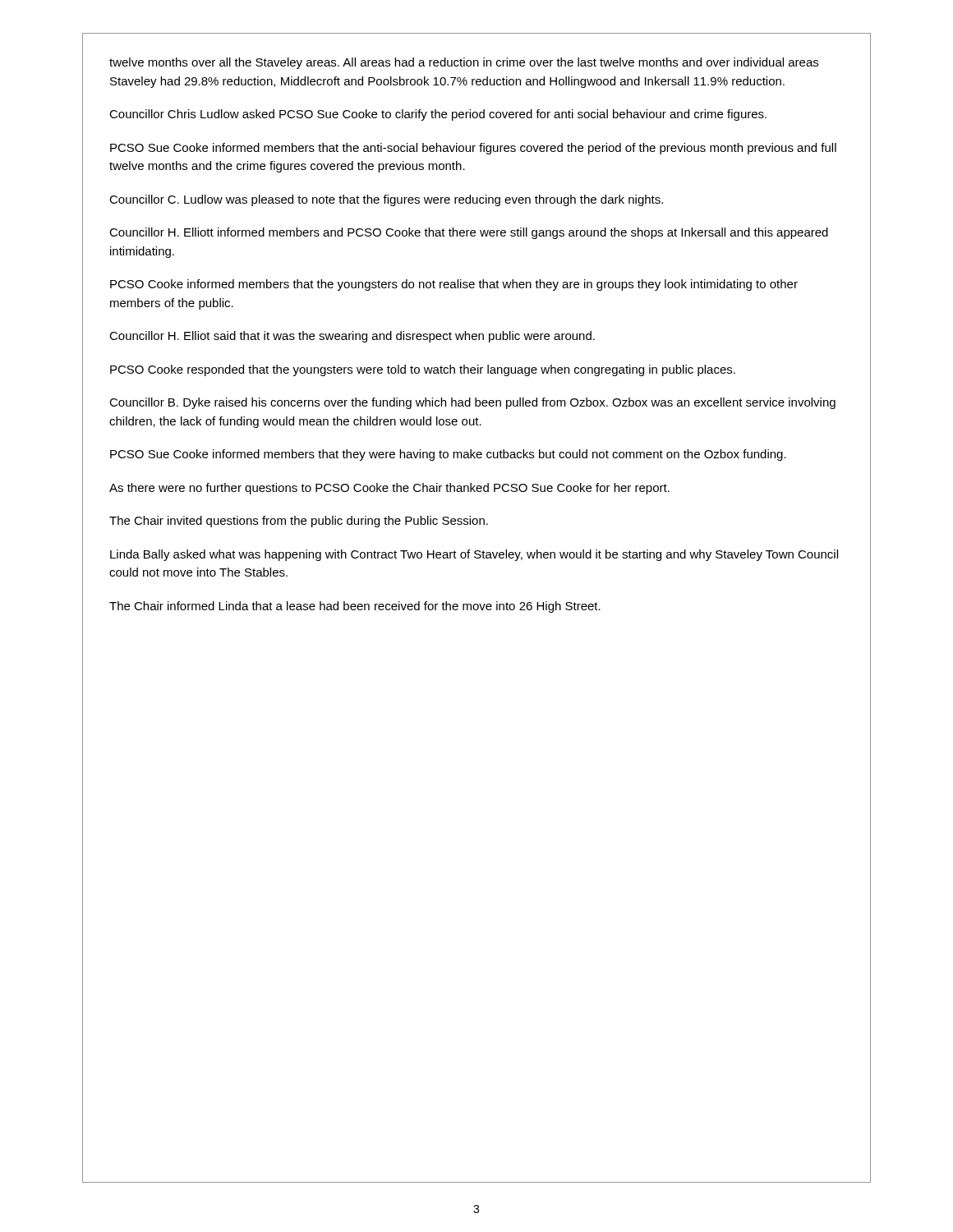Click on the element starting "PCSO Sue Cooke informed members that they"
Image resolution: width=953 pixels, height=1232 pixels.
tap(448, 454)
